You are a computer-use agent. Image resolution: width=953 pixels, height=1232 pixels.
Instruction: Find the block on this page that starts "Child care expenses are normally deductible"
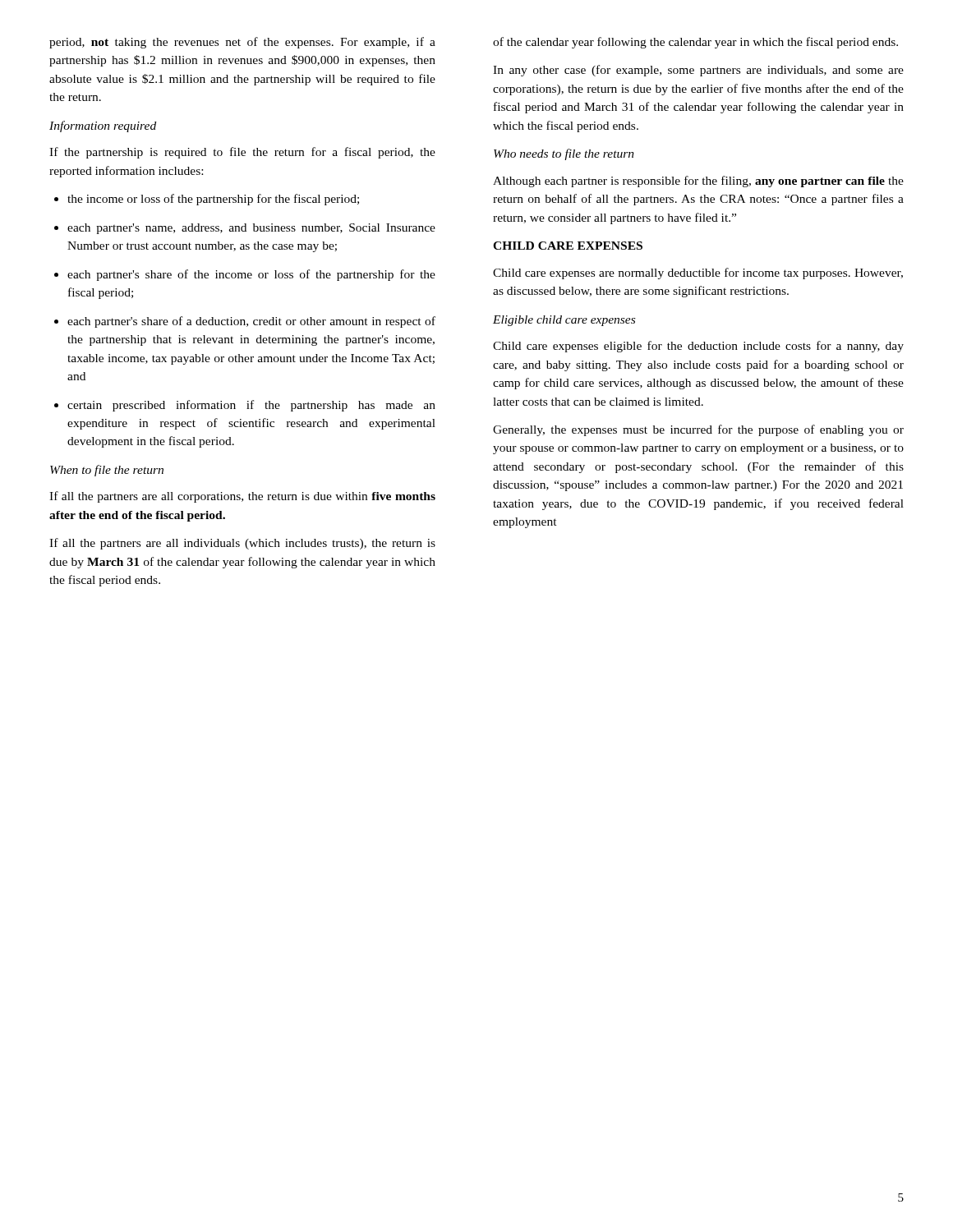tap(698, 282)
